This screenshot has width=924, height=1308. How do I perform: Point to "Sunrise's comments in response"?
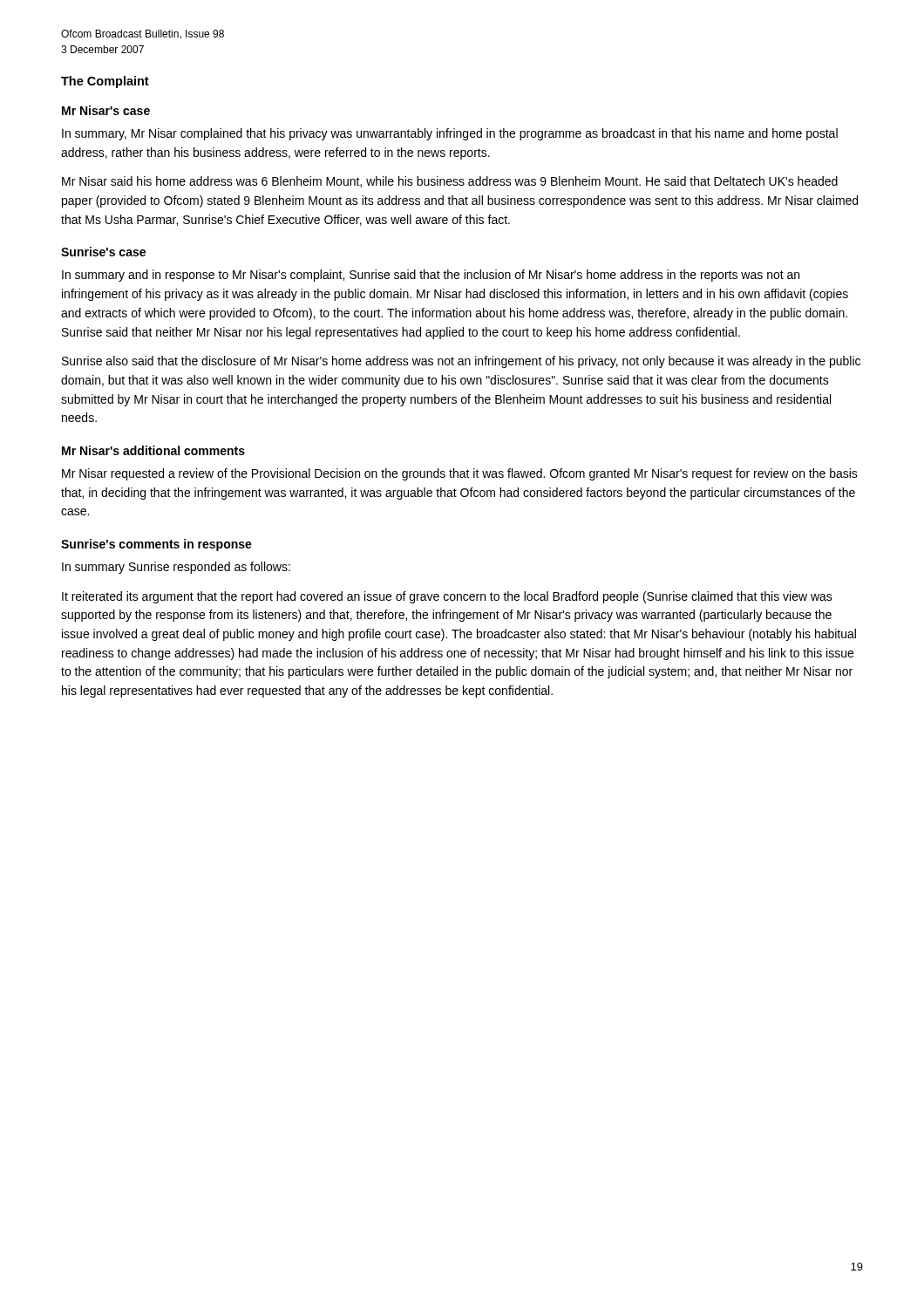coord(156,544)
